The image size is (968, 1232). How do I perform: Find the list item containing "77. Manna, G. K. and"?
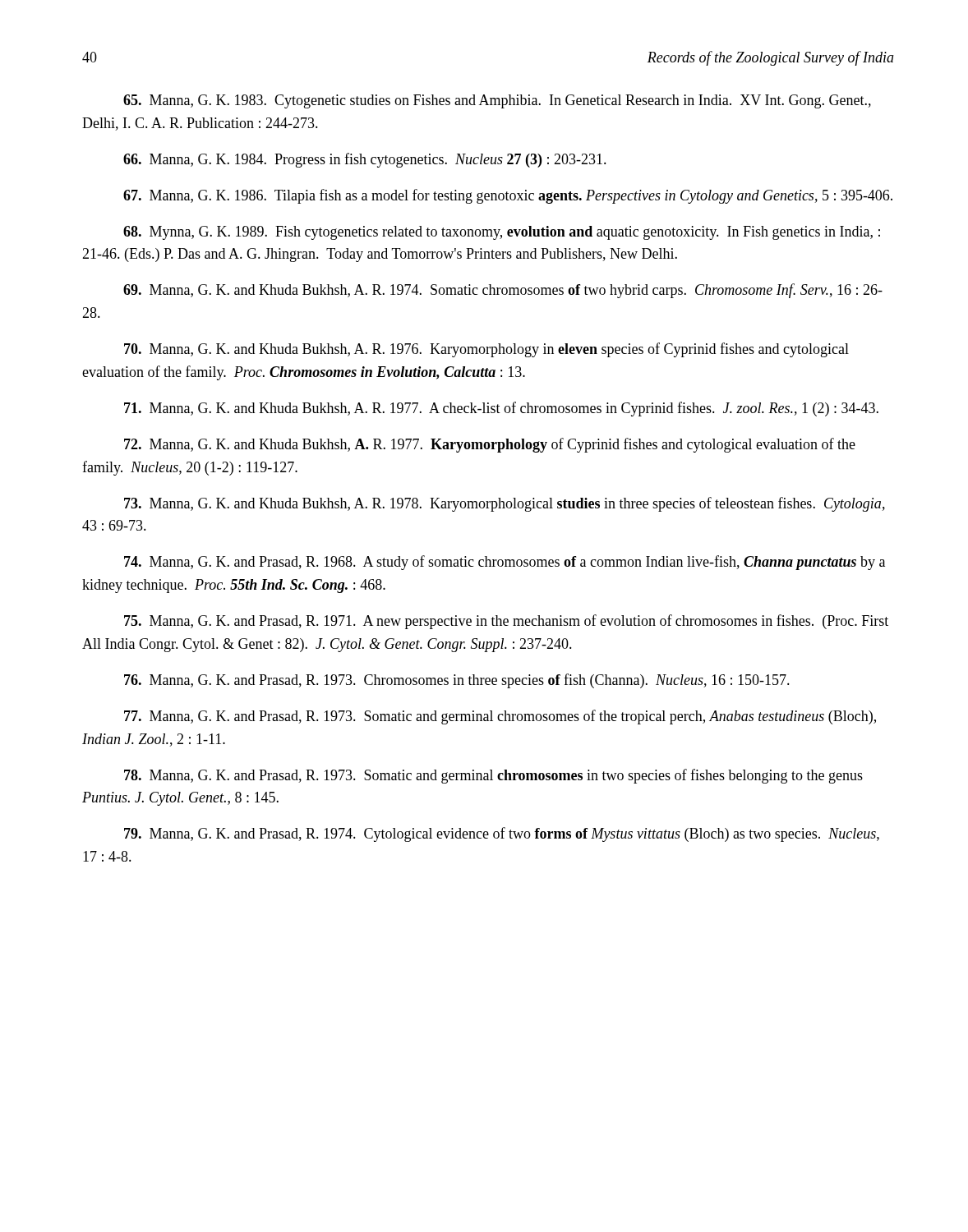[488, 728]
